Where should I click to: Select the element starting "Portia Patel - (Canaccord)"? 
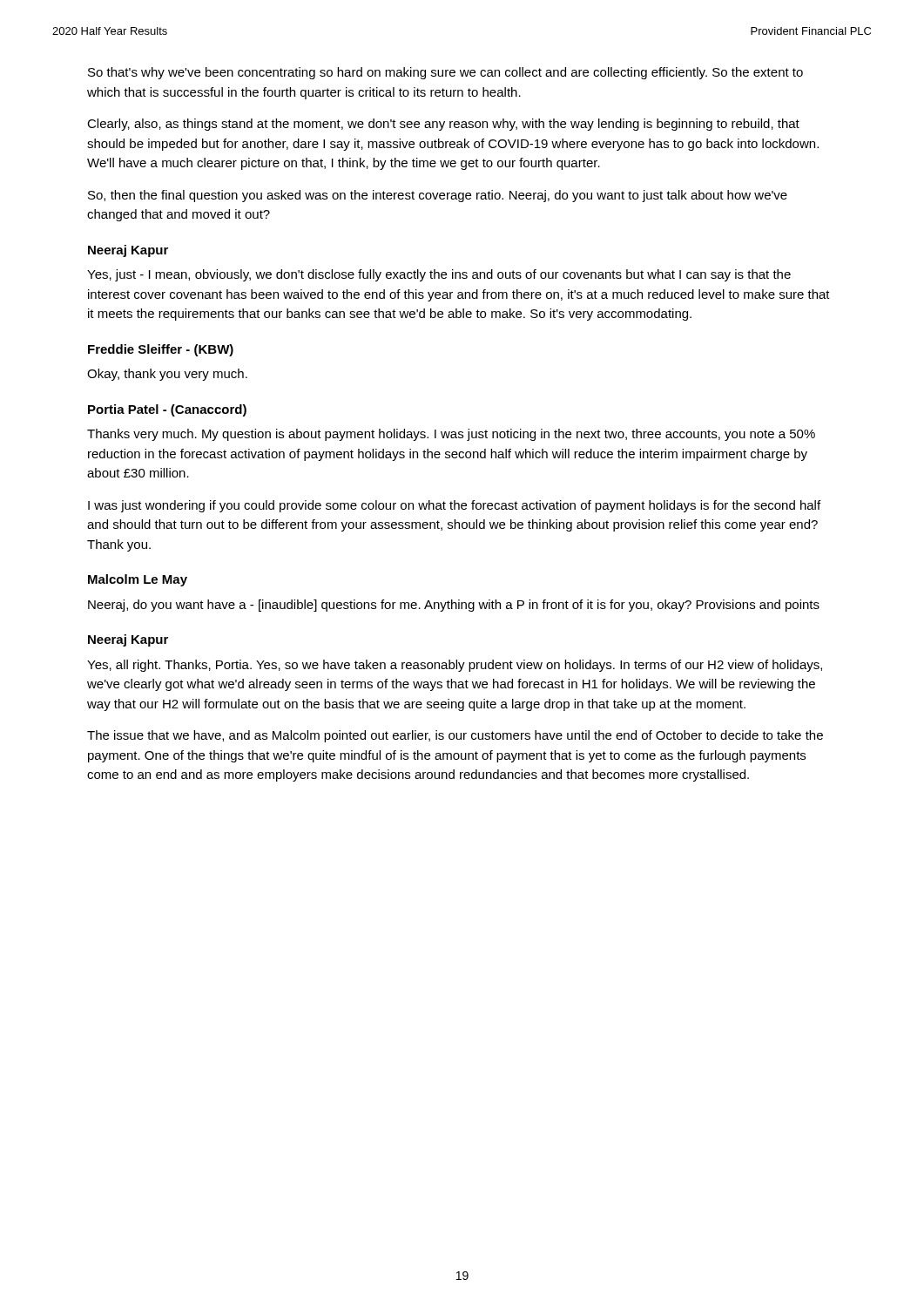[x=167, y=409]
